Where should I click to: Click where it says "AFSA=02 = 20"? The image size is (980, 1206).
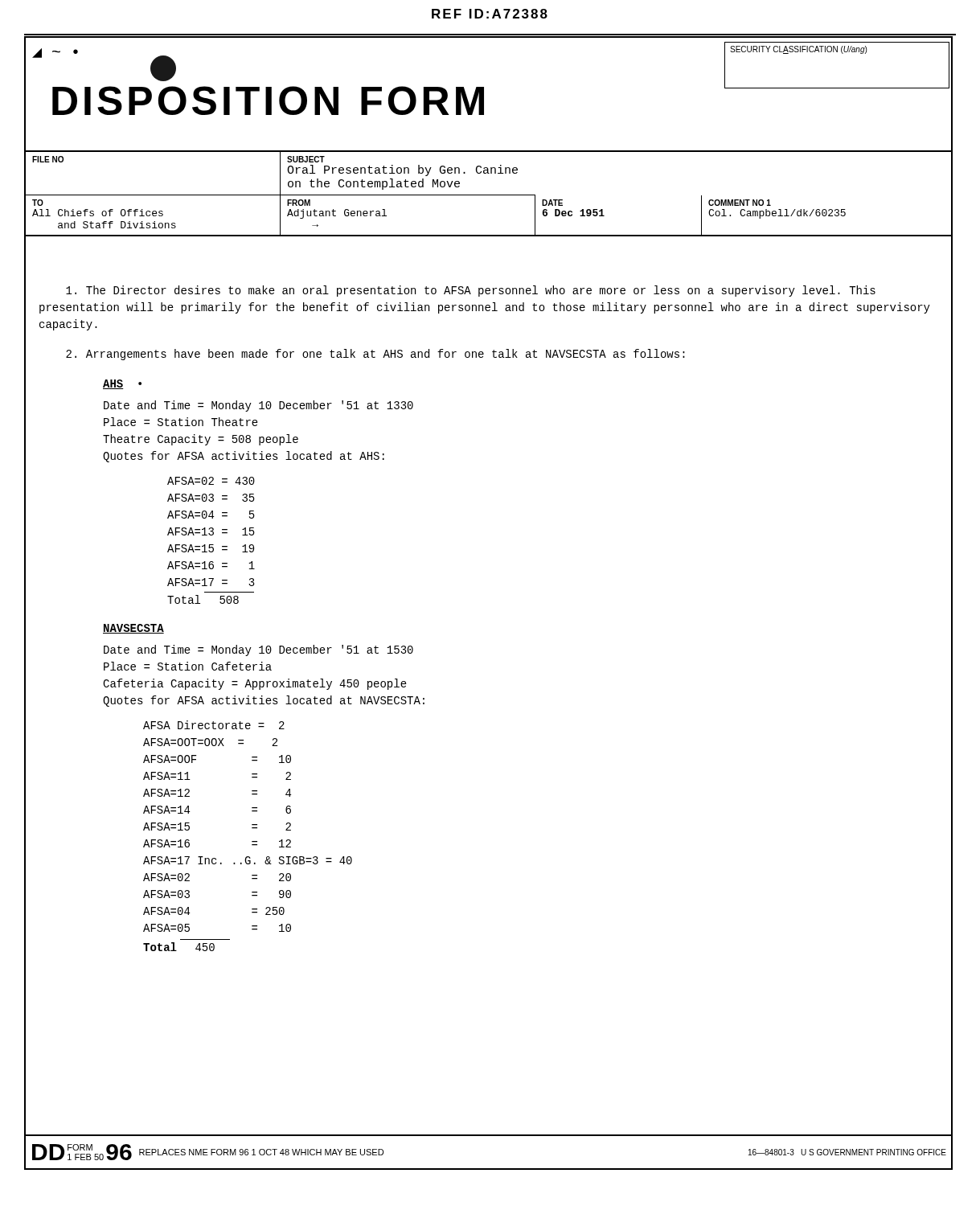point(166,877)
